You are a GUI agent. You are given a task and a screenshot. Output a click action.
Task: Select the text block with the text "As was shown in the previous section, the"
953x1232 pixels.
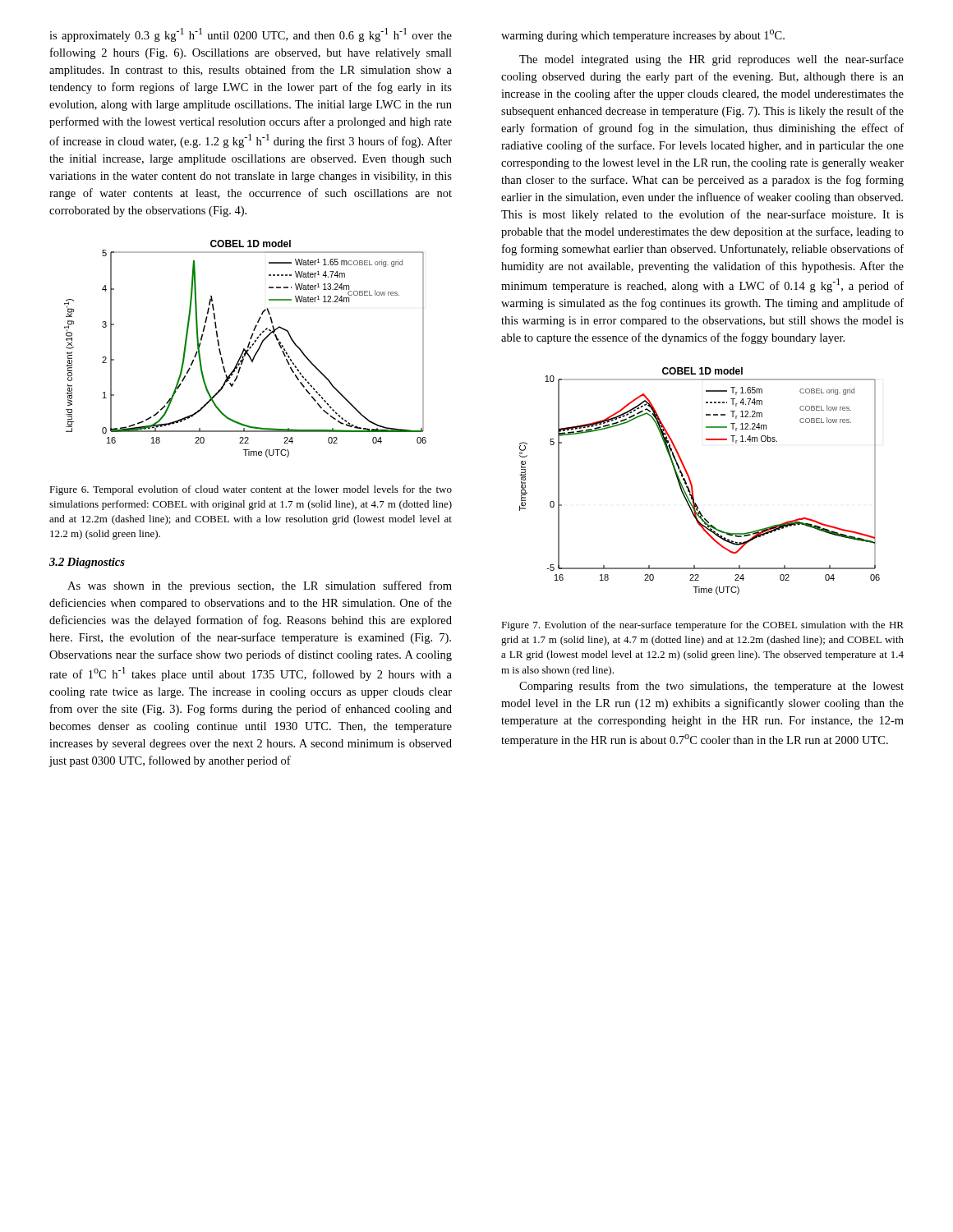tap(251, 673)
